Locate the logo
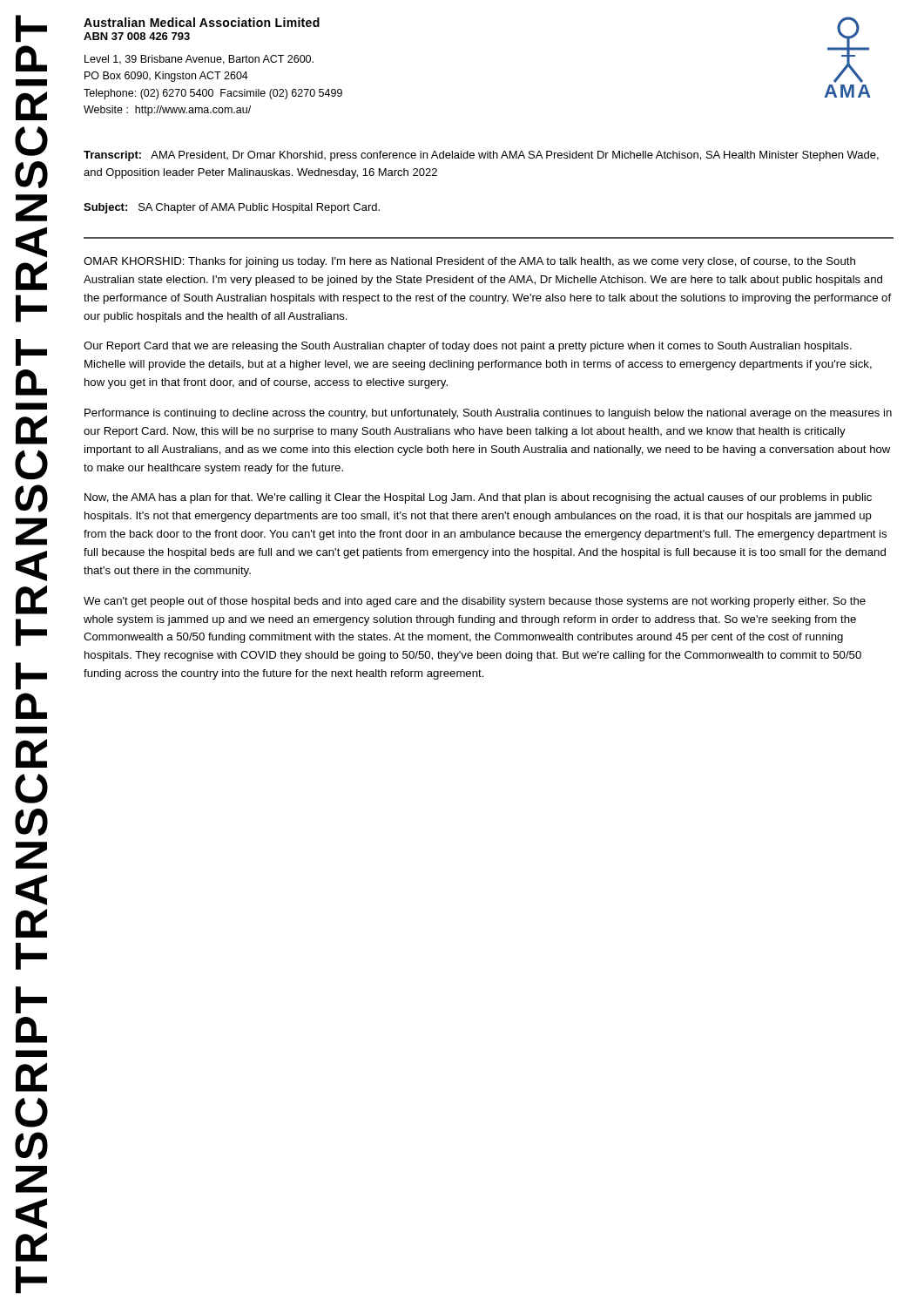 coord(848,60)
